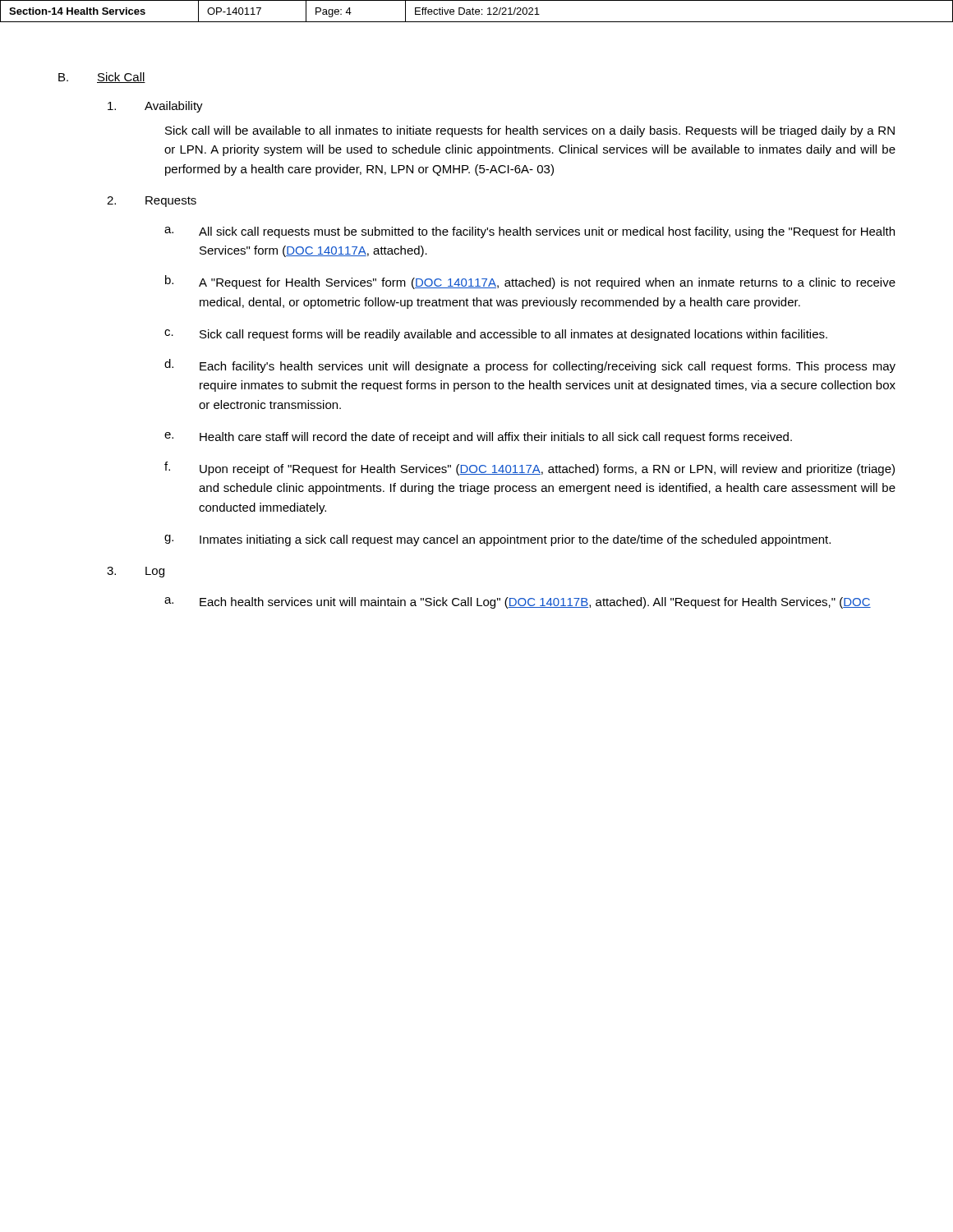Locate the passage starting "2. Requests"

pyautogui.click(x=152, y=200)
